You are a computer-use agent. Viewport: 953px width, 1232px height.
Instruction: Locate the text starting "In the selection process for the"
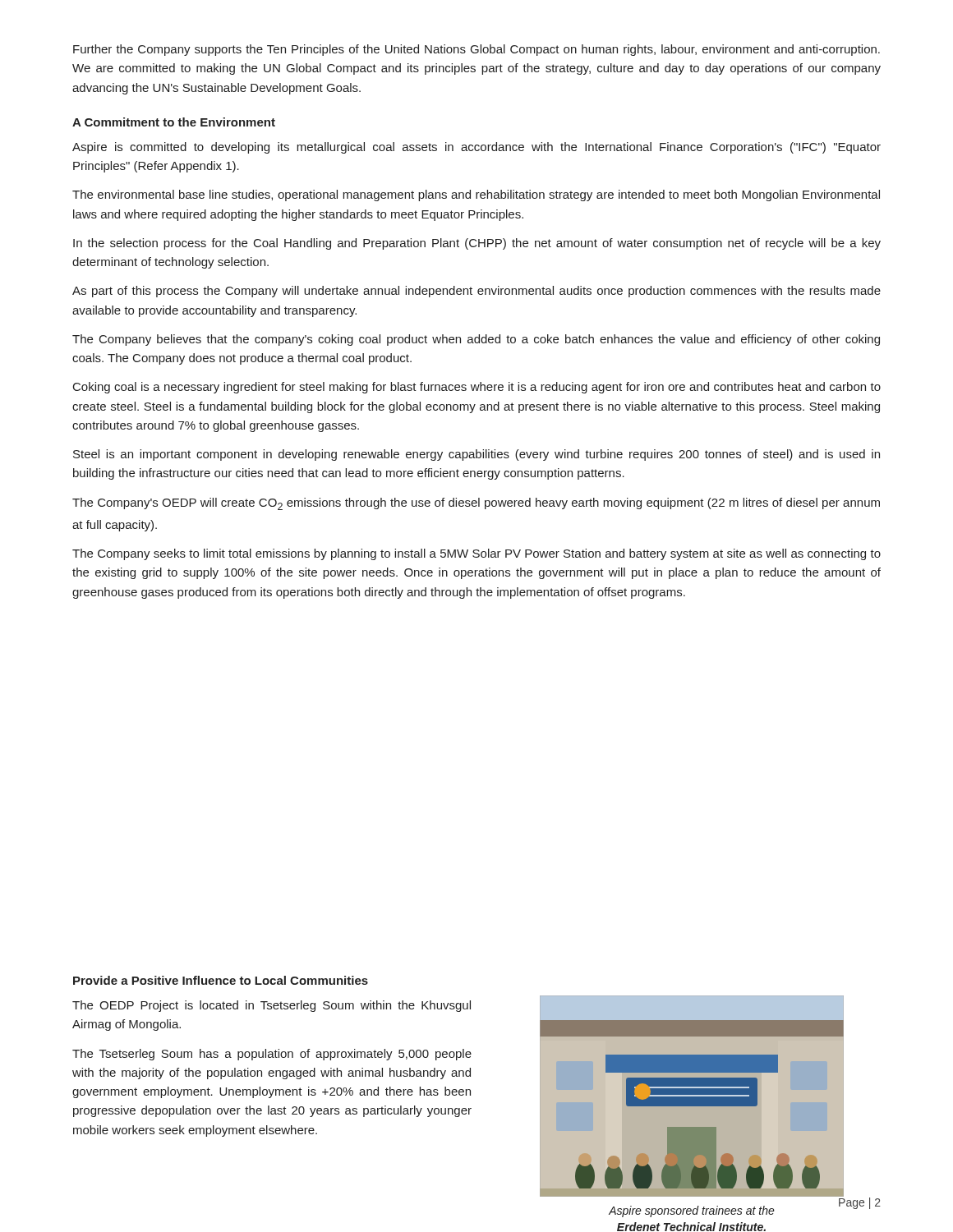(x=476, y=252)
